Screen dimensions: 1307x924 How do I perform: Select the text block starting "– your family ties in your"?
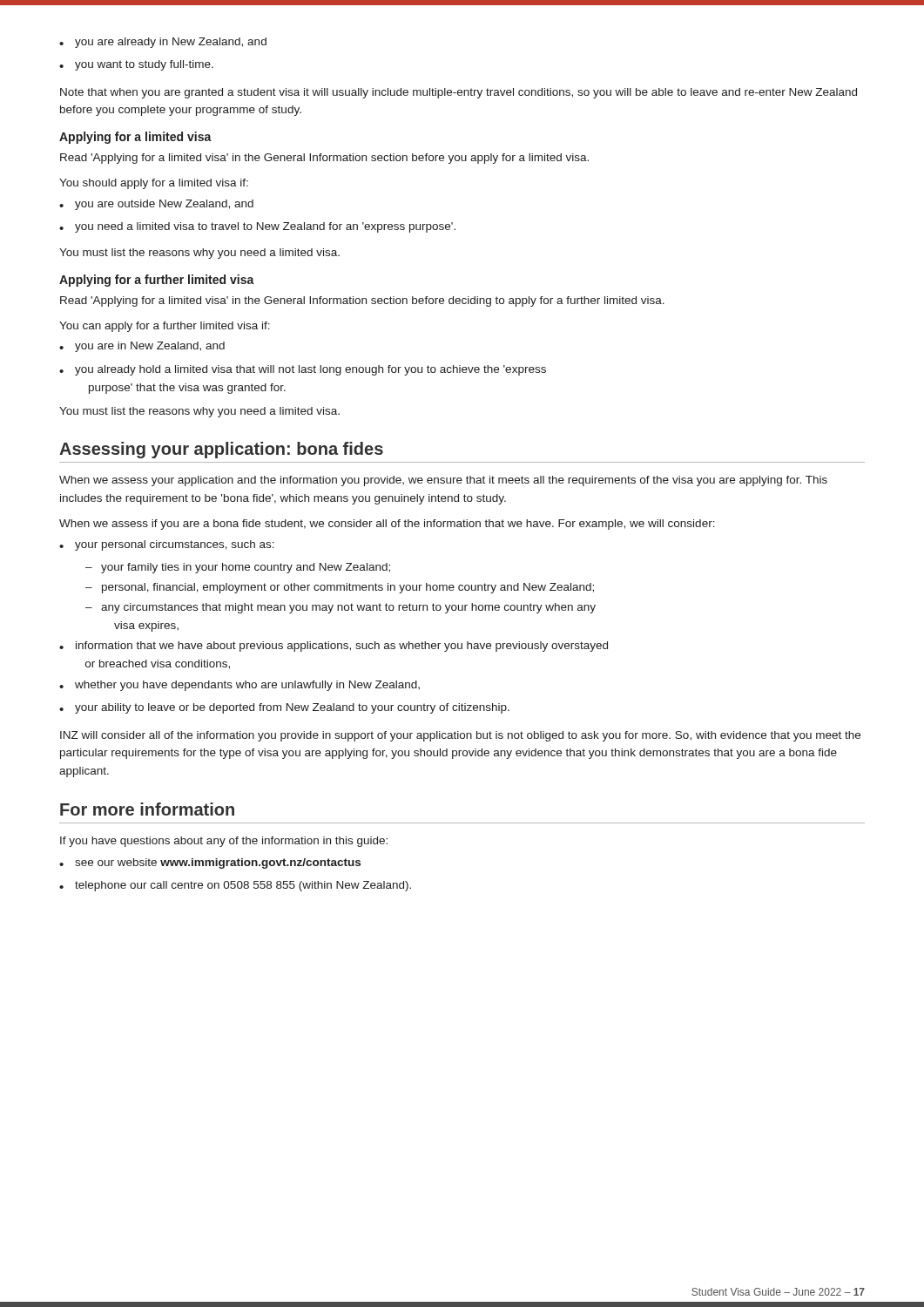click(x=238, y=568)
